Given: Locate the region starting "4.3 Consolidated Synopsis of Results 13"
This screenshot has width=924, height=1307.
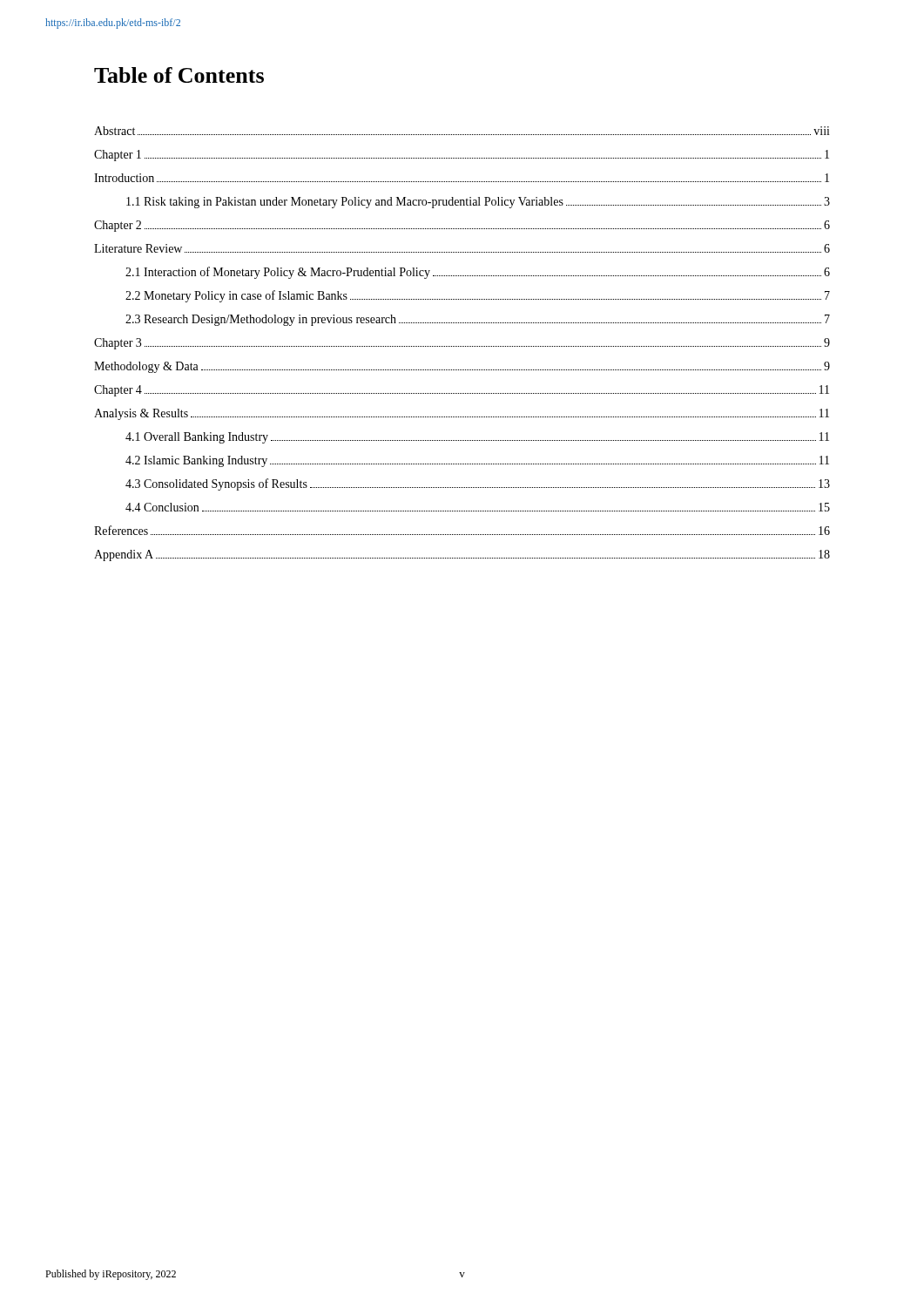Looking at the screenshot, I should (x=478, y=484).
